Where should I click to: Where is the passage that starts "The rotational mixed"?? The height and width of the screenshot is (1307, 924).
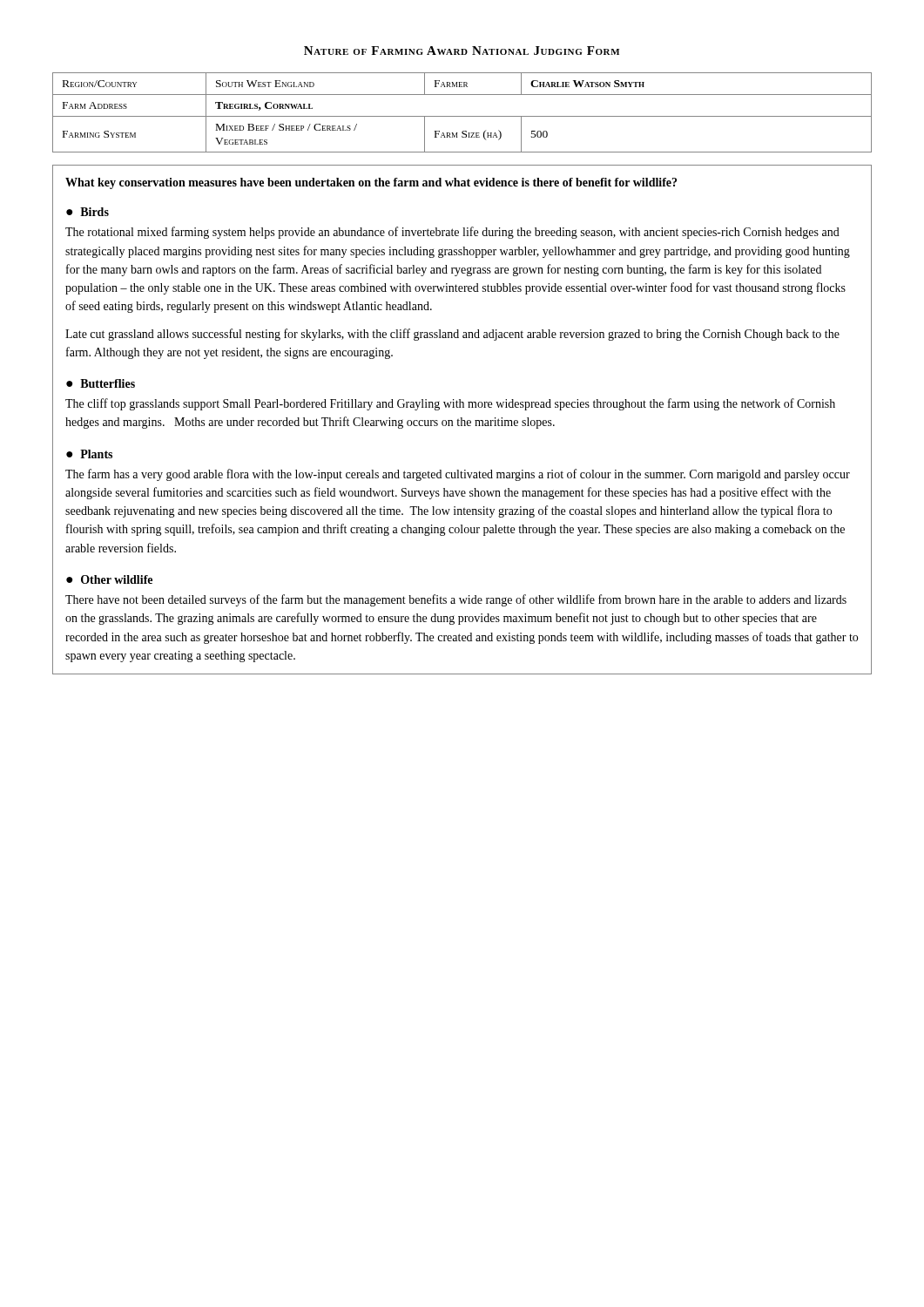(x=458, y=270)
